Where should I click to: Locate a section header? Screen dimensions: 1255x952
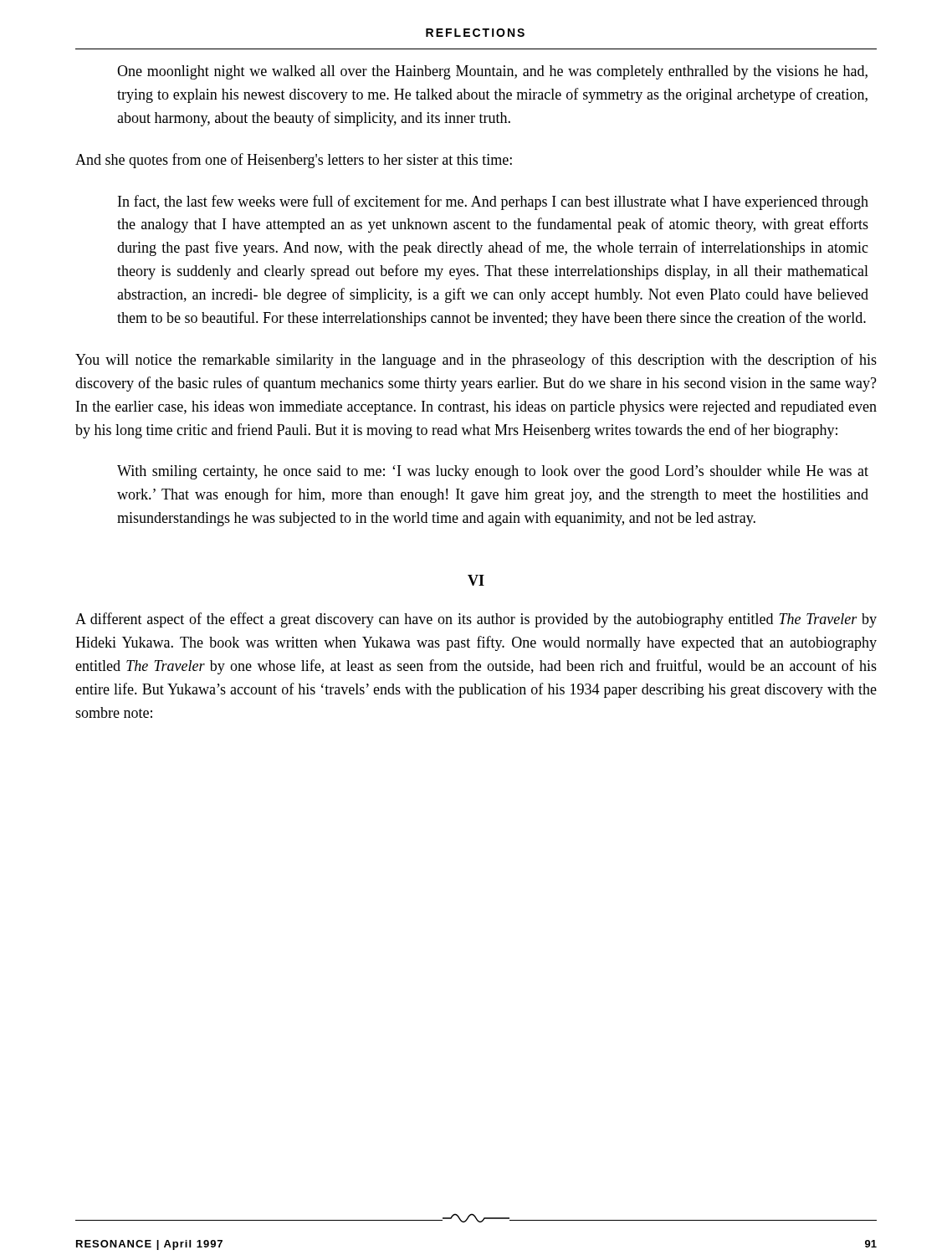pos(476,581)
